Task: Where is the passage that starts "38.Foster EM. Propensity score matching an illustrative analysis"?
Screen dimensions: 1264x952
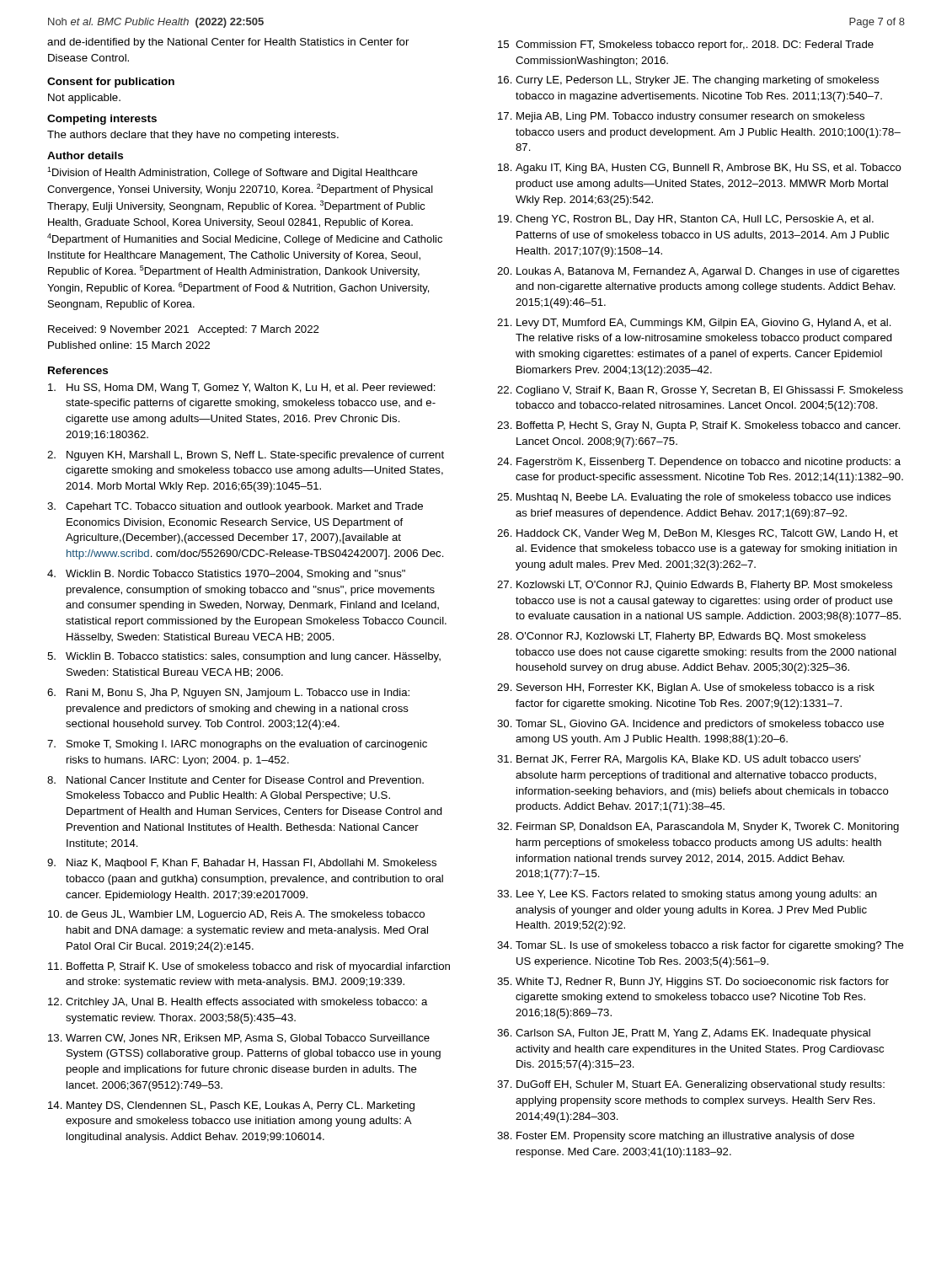Action: pyautogui.click(x=701, y=1144)
